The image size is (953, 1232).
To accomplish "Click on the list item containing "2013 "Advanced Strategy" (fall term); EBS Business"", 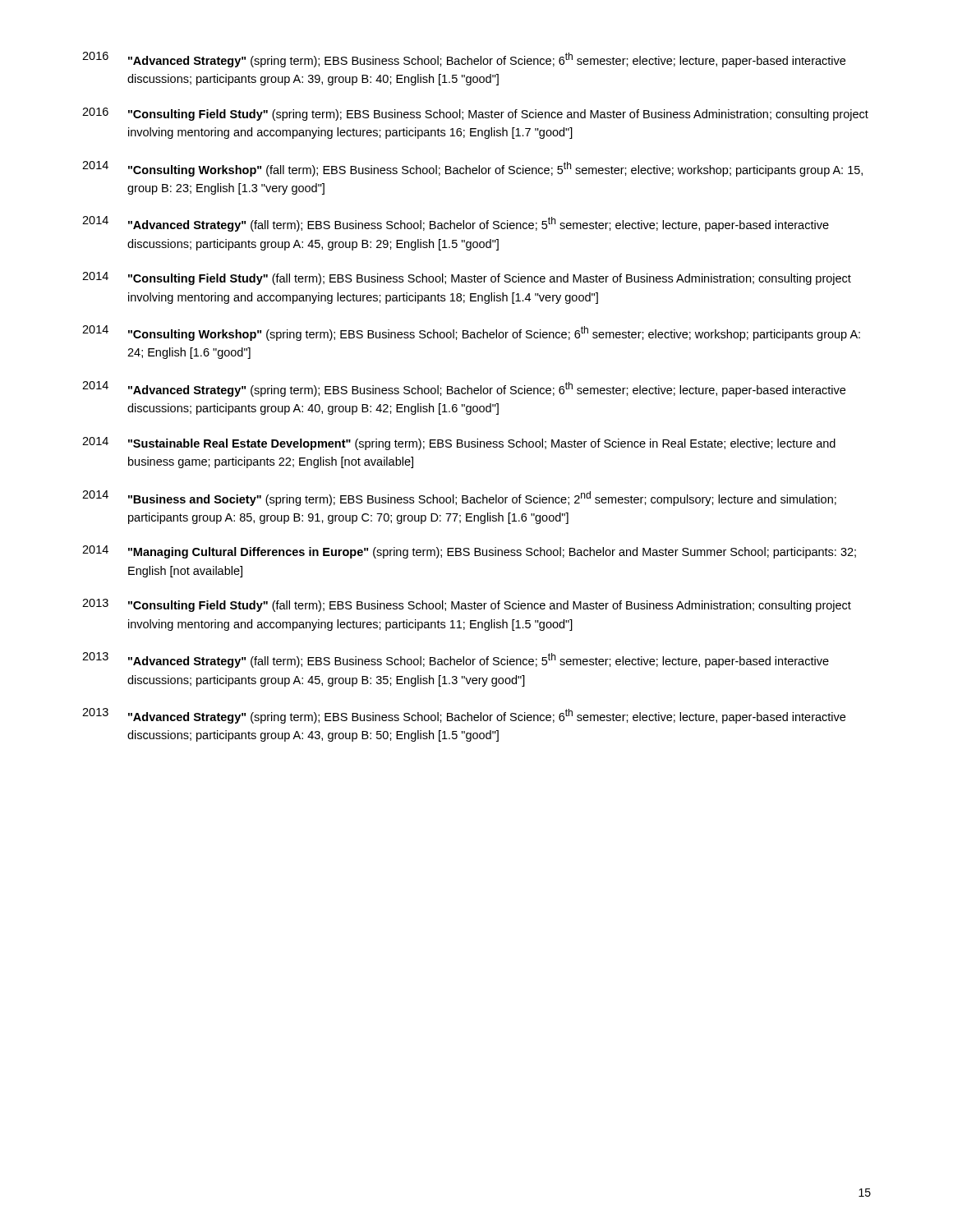I will pyautogui.click(x=476, y=670).
